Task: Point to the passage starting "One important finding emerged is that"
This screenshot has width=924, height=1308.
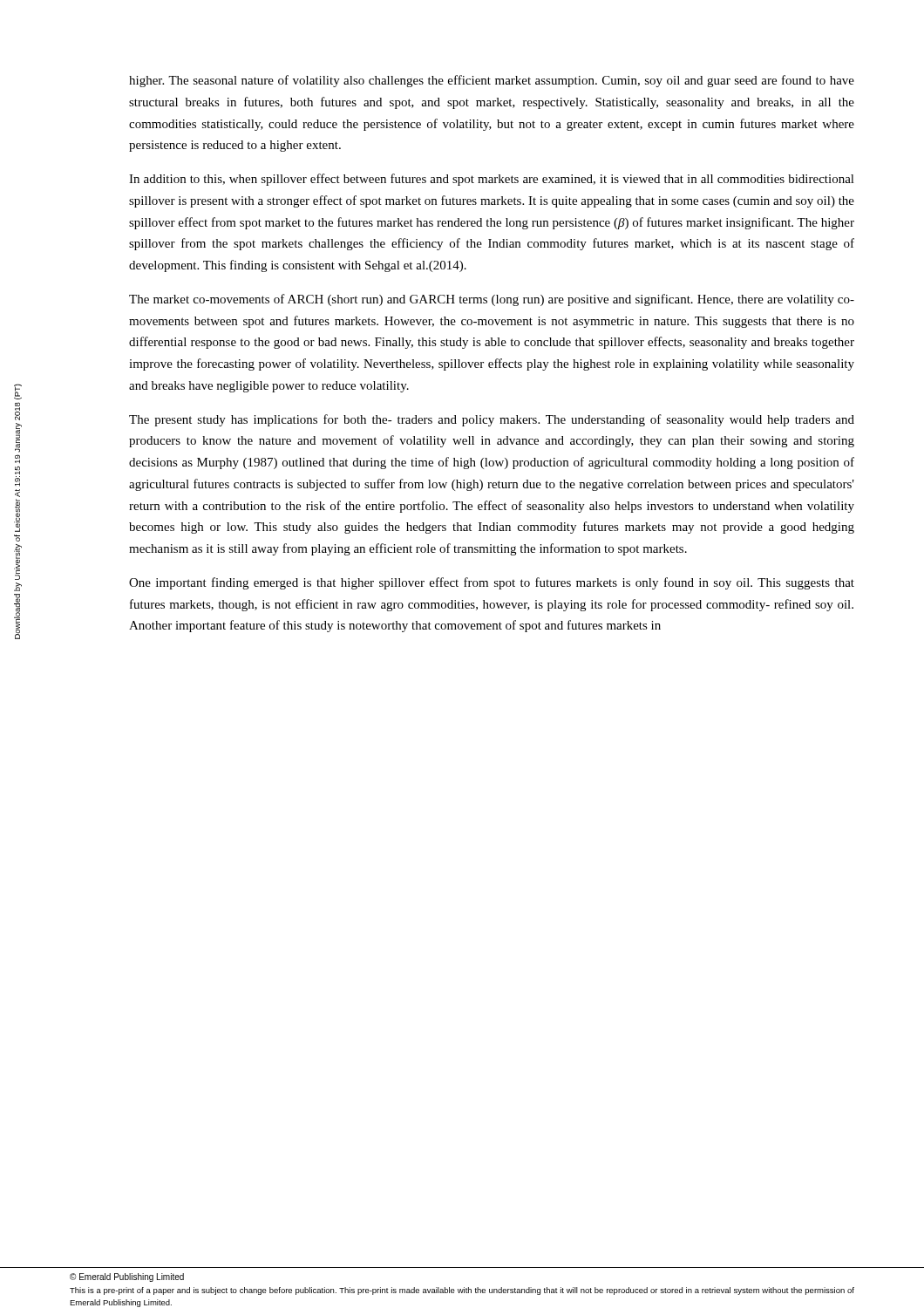Action: (x=492, y=604)
